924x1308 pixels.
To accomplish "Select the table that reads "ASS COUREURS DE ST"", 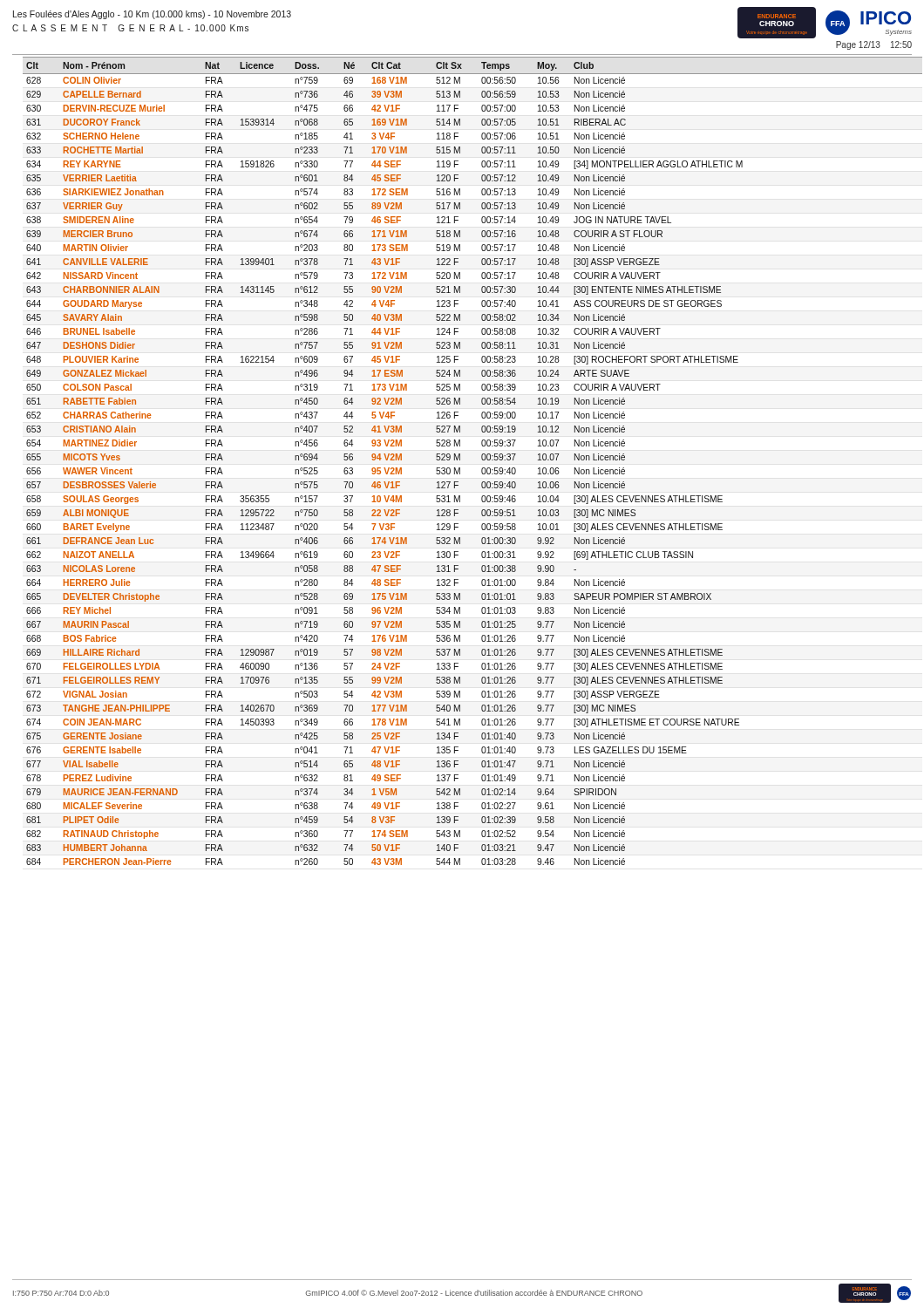I will coord(462,463).
